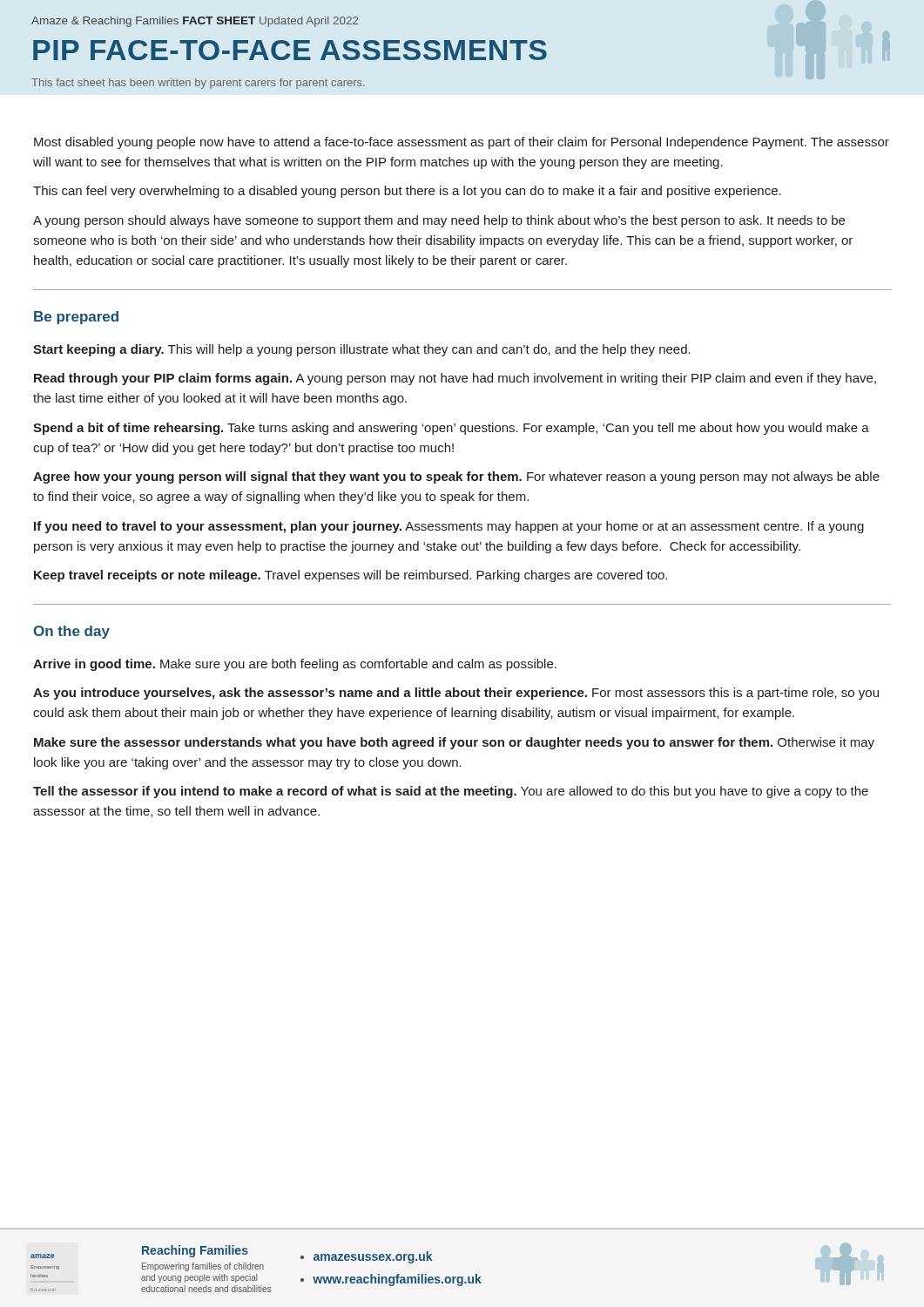Point to "Be prepared"
Image resolution: width=924 pixels, height=1307 pixels.
coord(76,317)
